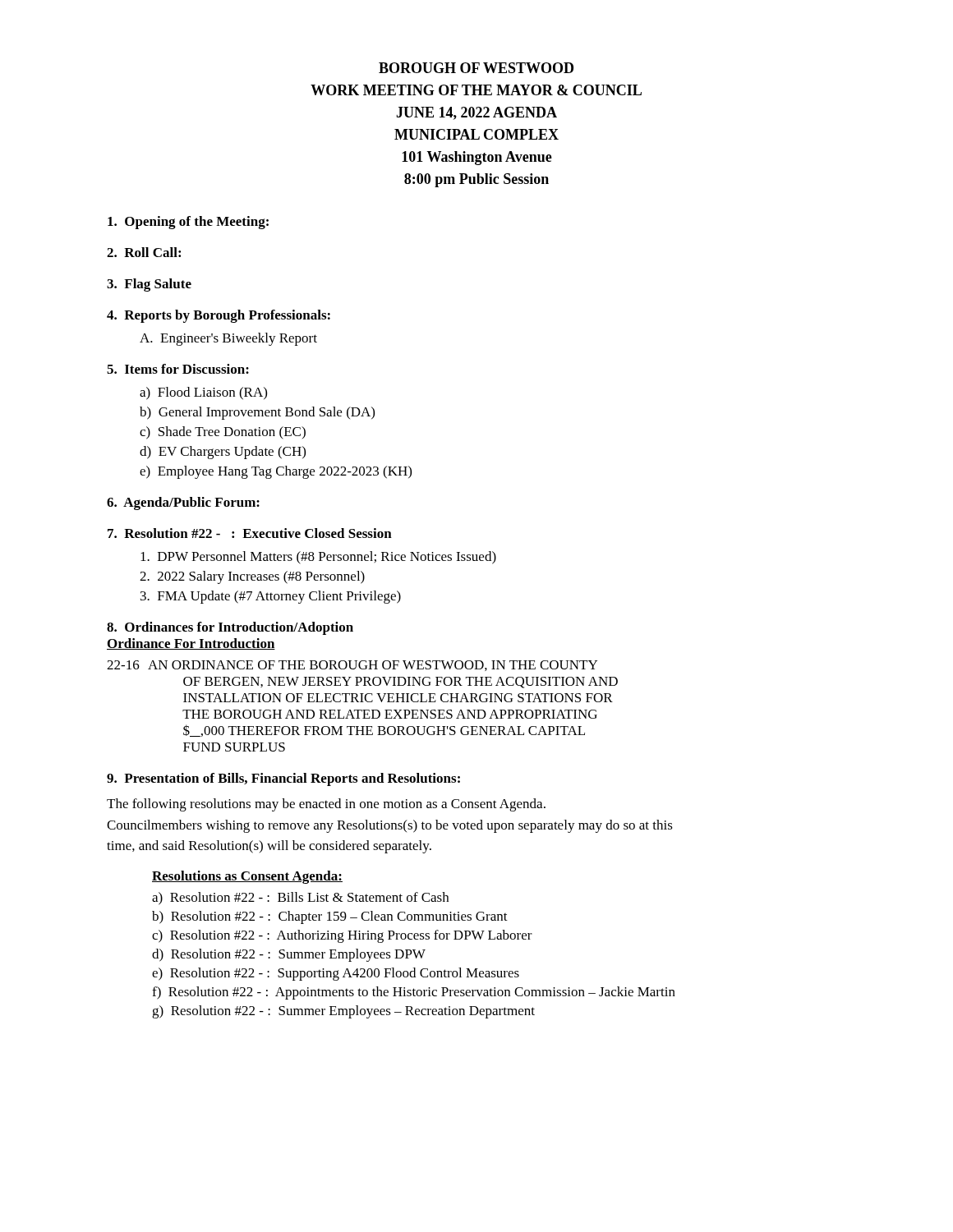Where is the passage that starts "g) Resolution #22 -"?
This screenshot has height=1232, width=953.
(343, 1010)
